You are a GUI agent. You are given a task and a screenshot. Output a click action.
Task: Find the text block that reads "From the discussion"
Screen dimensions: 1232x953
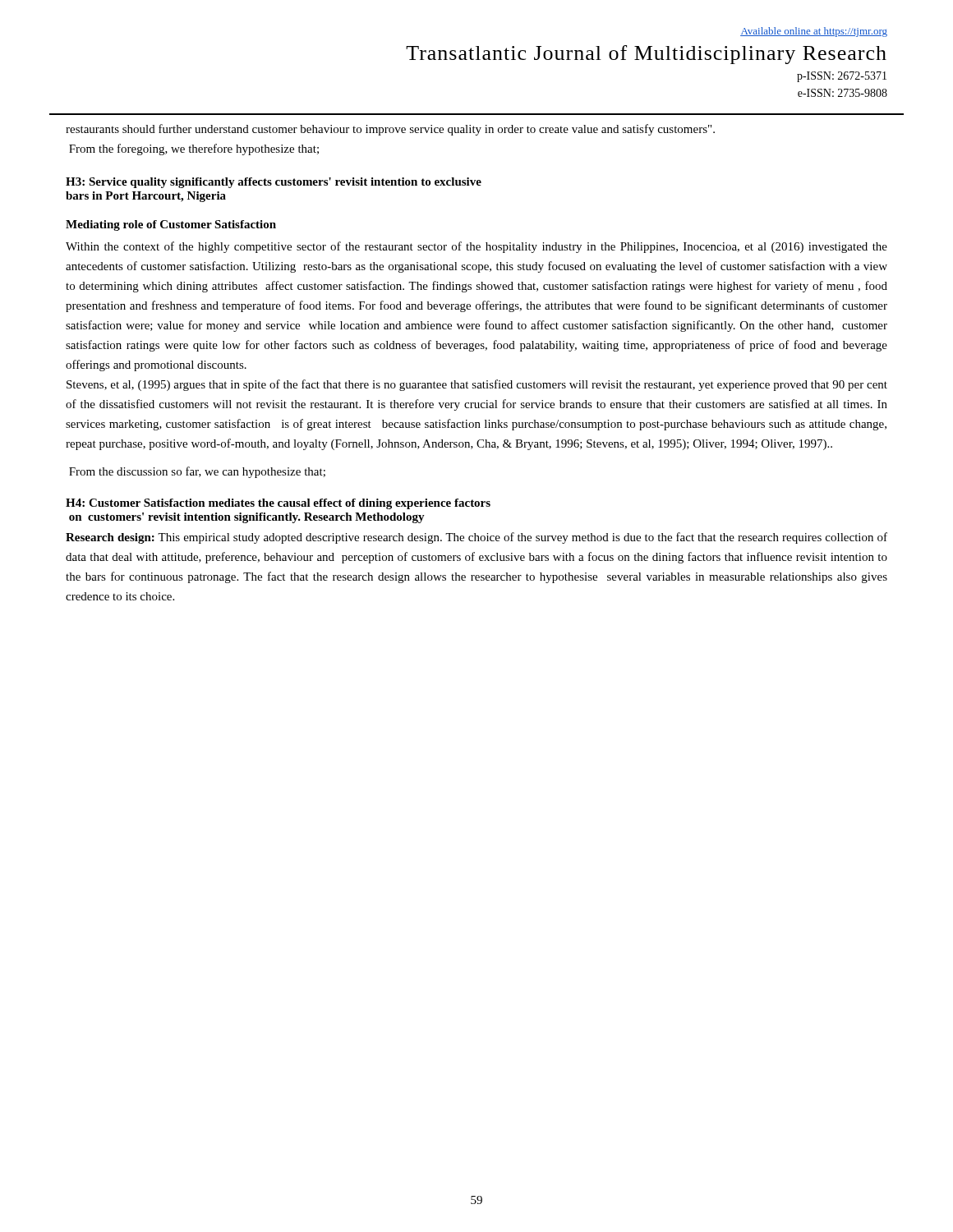pos(197,472)
